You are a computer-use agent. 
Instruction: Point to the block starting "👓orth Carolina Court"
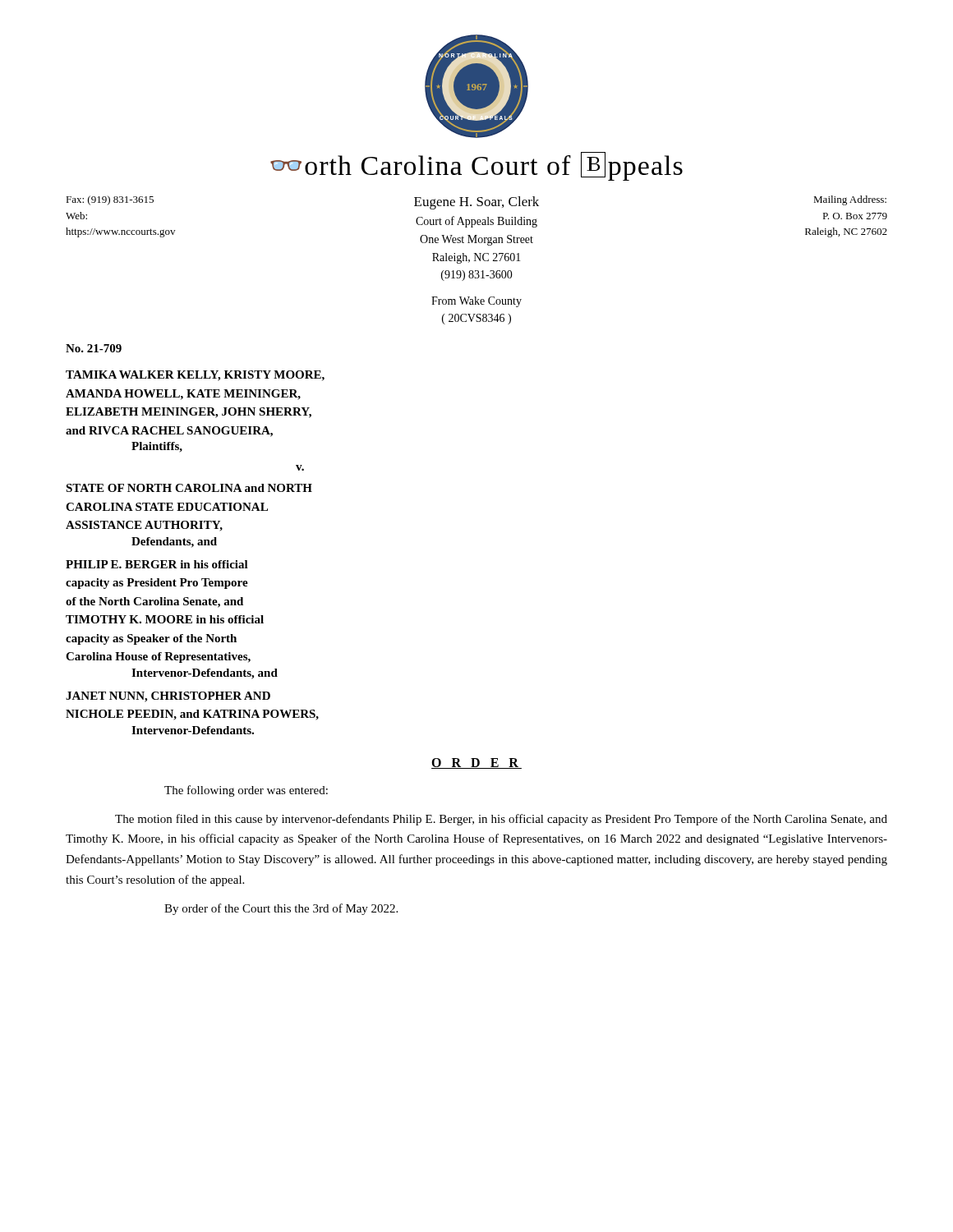476,166
